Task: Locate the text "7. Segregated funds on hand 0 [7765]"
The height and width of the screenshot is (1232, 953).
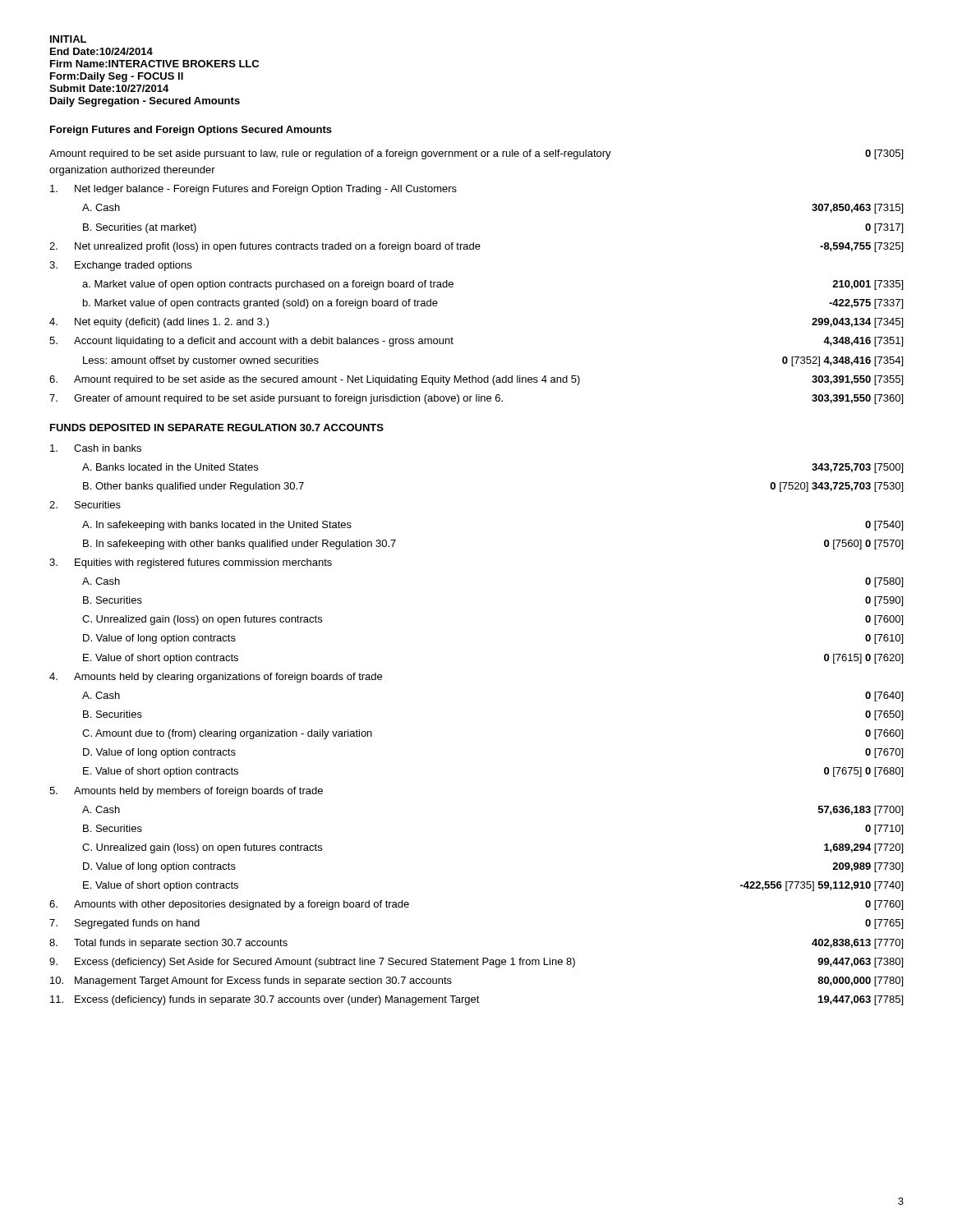Action: (136, 924)
